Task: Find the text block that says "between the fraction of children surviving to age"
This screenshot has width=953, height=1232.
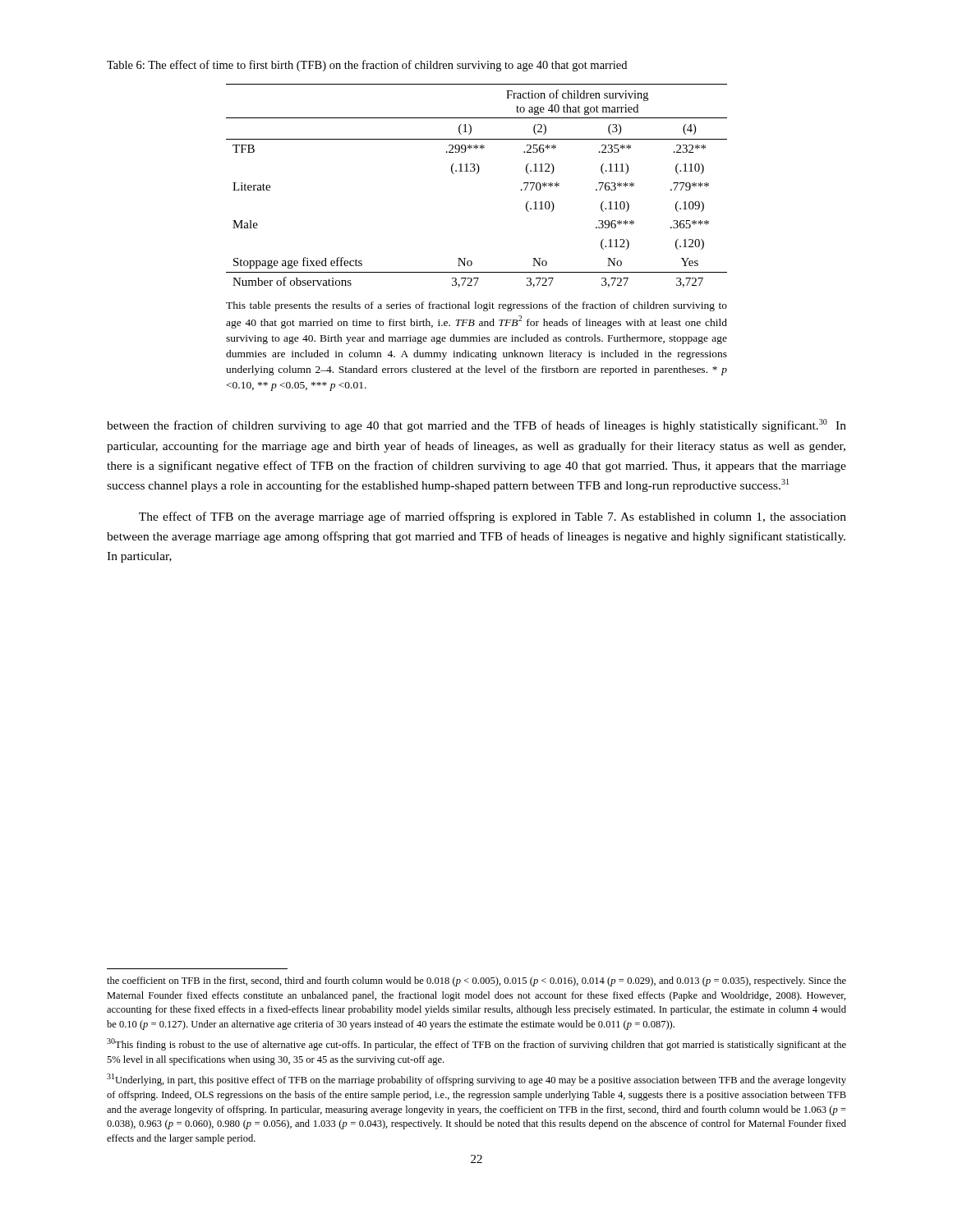Action: tap(476, 455)
